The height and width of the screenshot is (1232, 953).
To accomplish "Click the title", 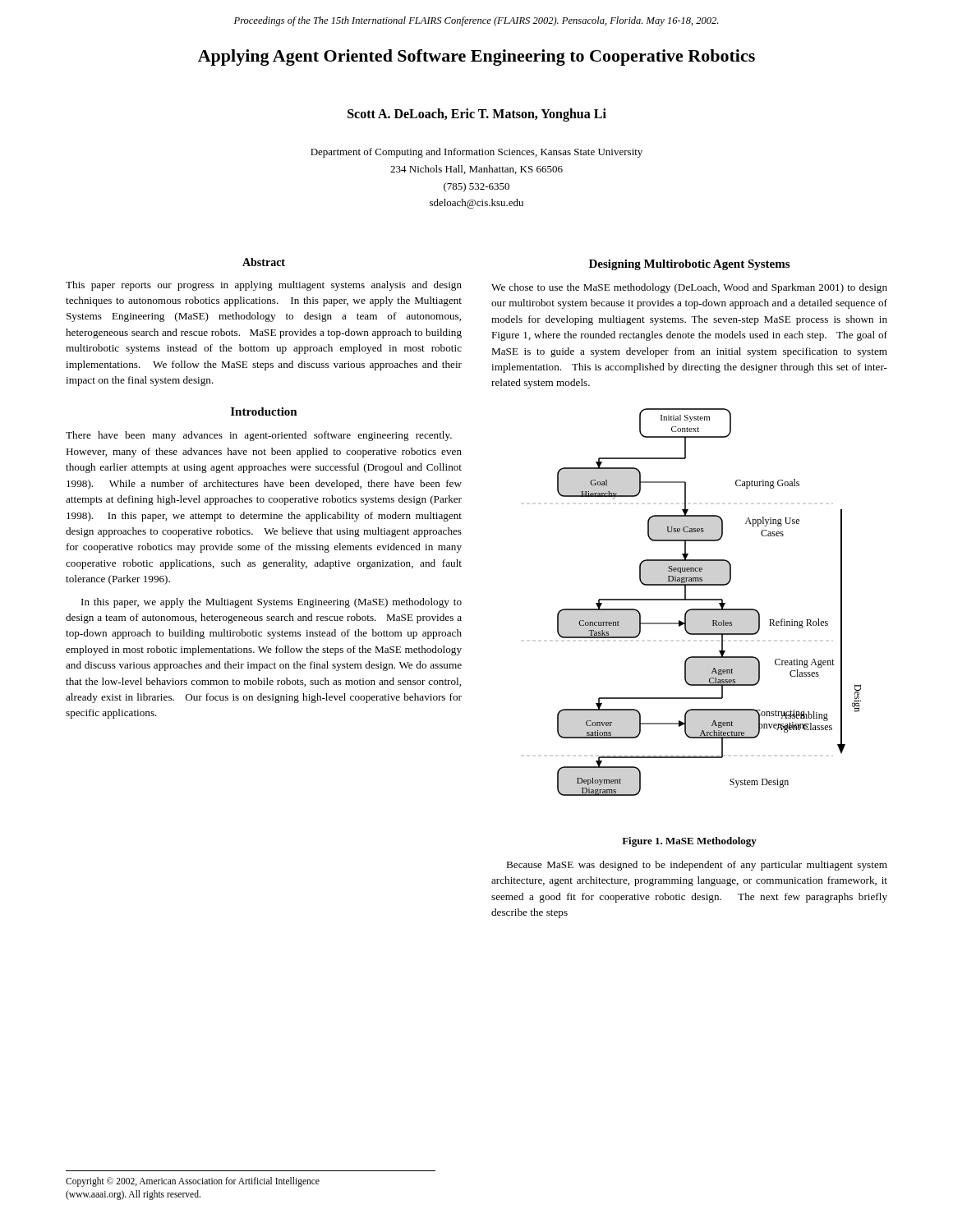I will click(x=476, y=55).
